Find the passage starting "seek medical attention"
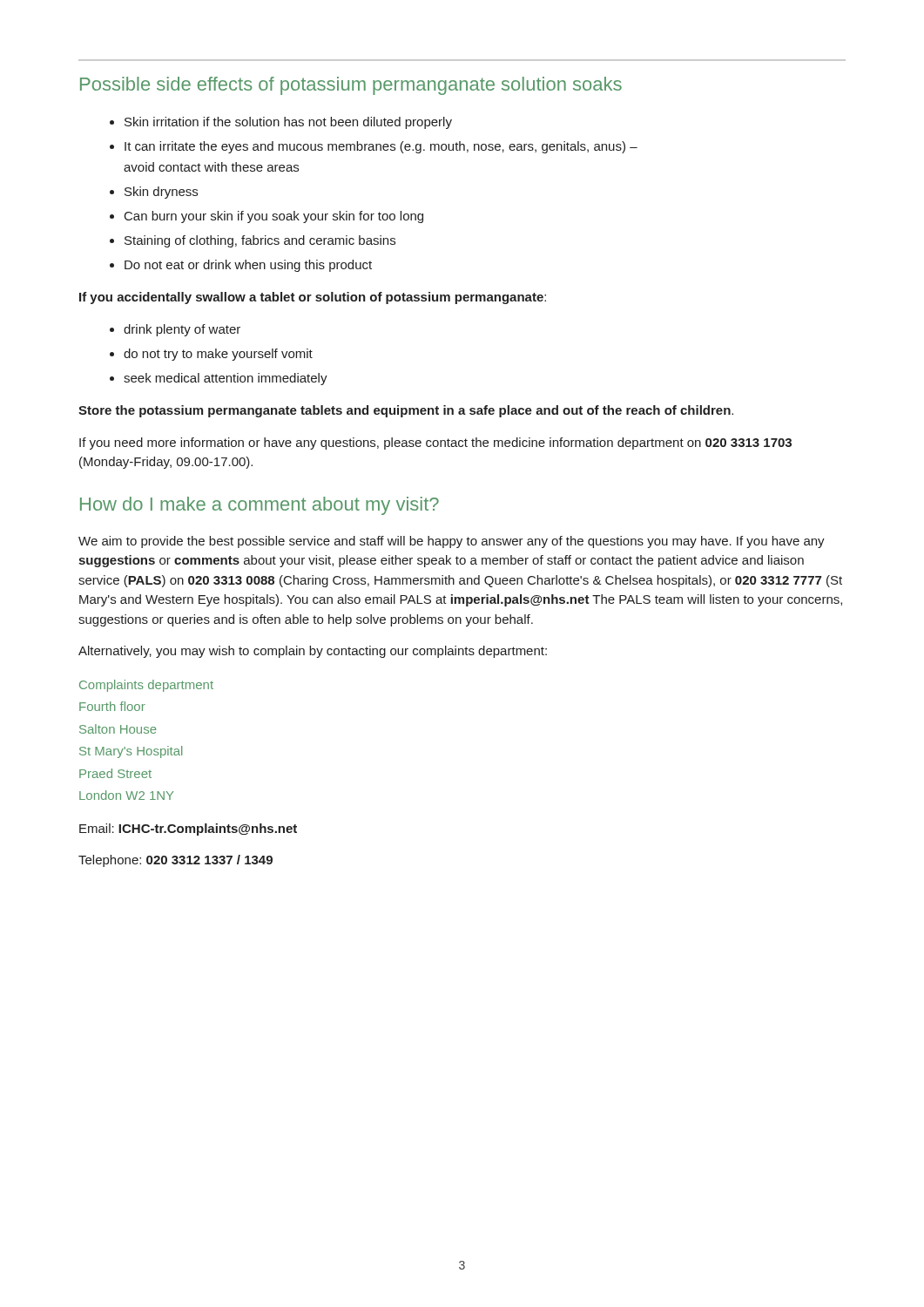This screenshot has height=1307, width=924. (x=225, y=378)
